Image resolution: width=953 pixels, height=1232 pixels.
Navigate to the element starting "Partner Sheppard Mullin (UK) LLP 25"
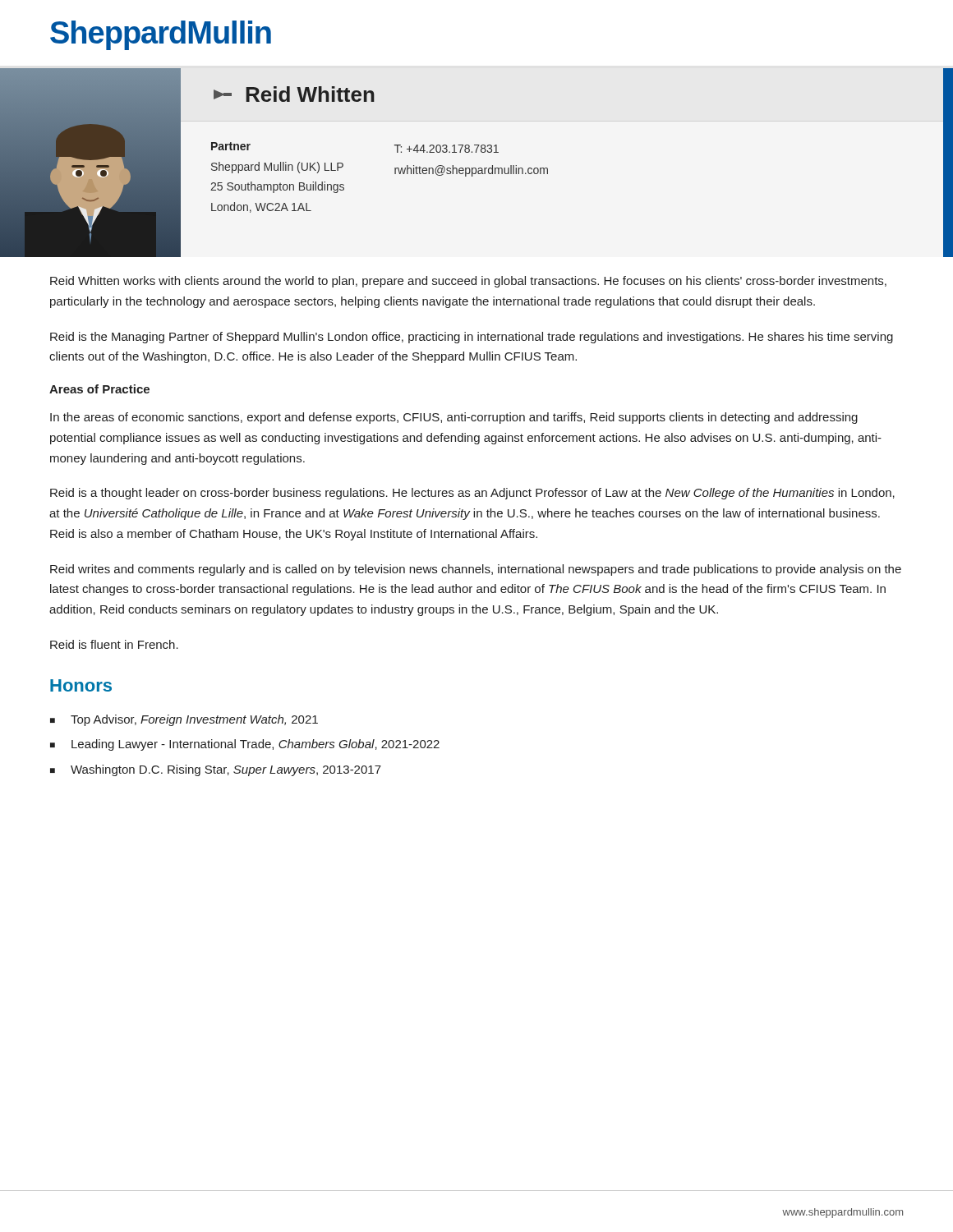point(277,178)
